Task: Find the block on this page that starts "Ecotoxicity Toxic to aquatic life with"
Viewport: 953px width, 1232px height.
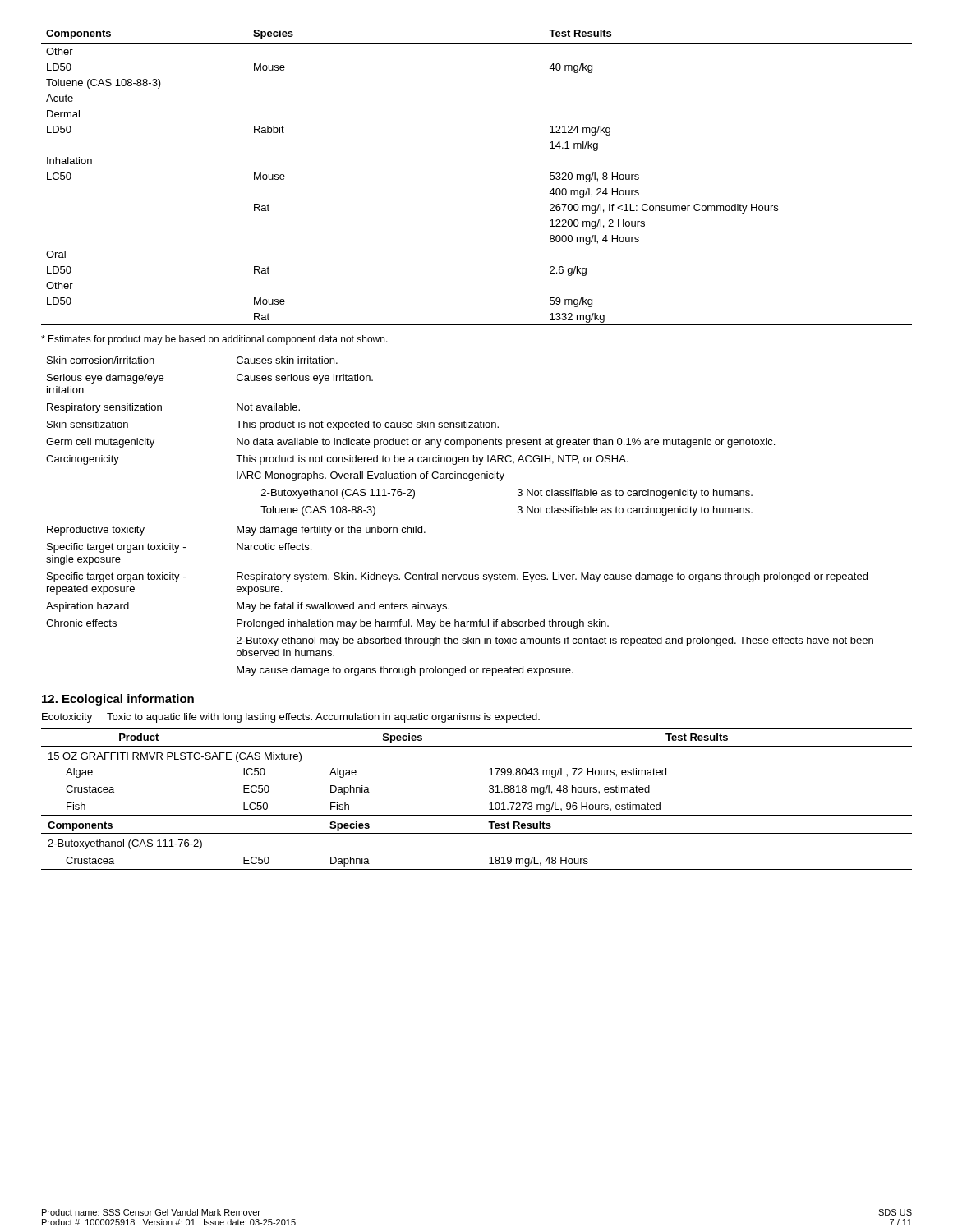Action: pos(291,717)
